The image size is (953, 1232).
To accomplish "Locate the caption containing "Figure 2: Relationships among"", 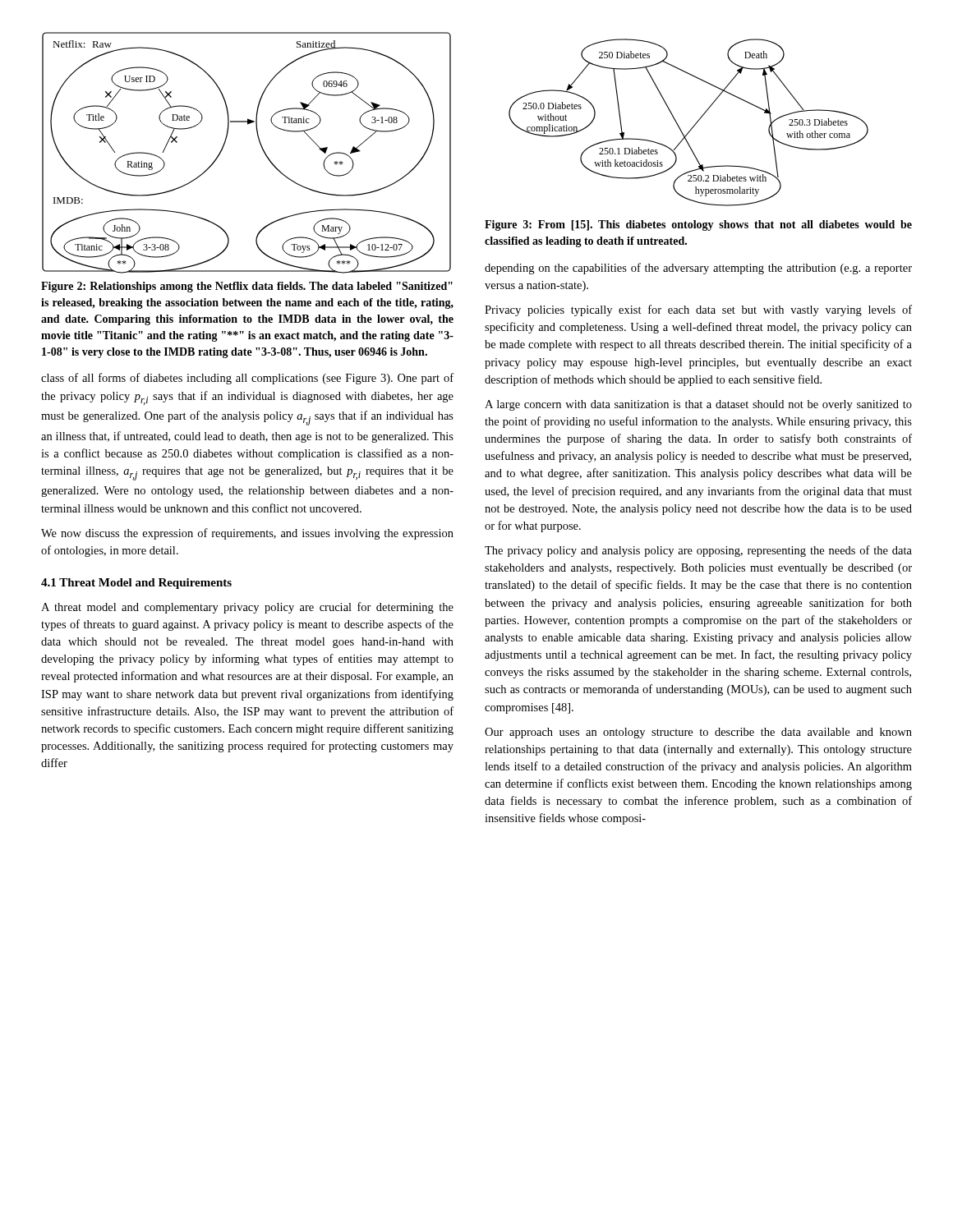I will point(247,319).
